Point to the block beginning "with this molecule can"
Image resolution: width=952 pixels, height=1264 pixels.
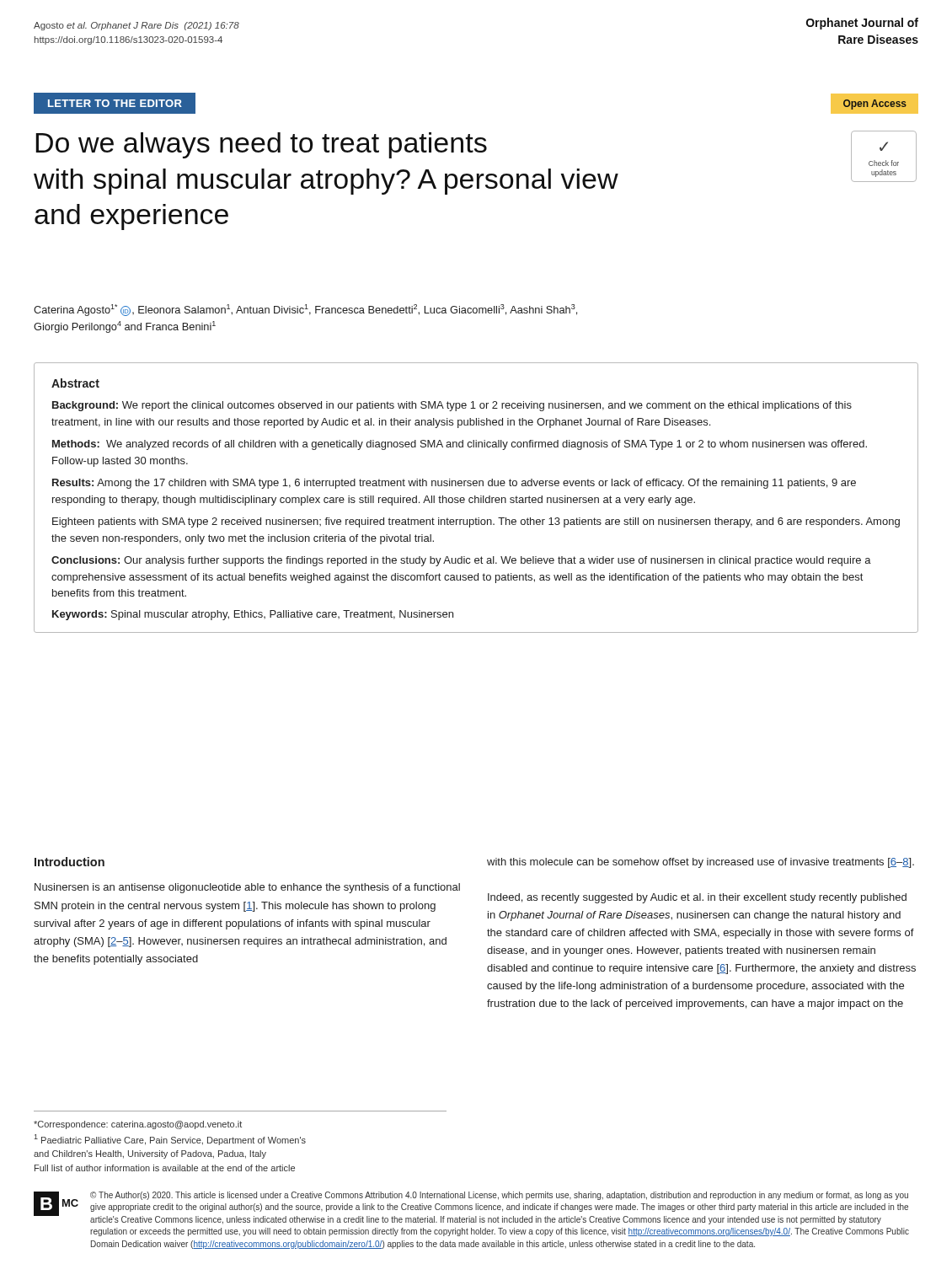click(702, 933)
